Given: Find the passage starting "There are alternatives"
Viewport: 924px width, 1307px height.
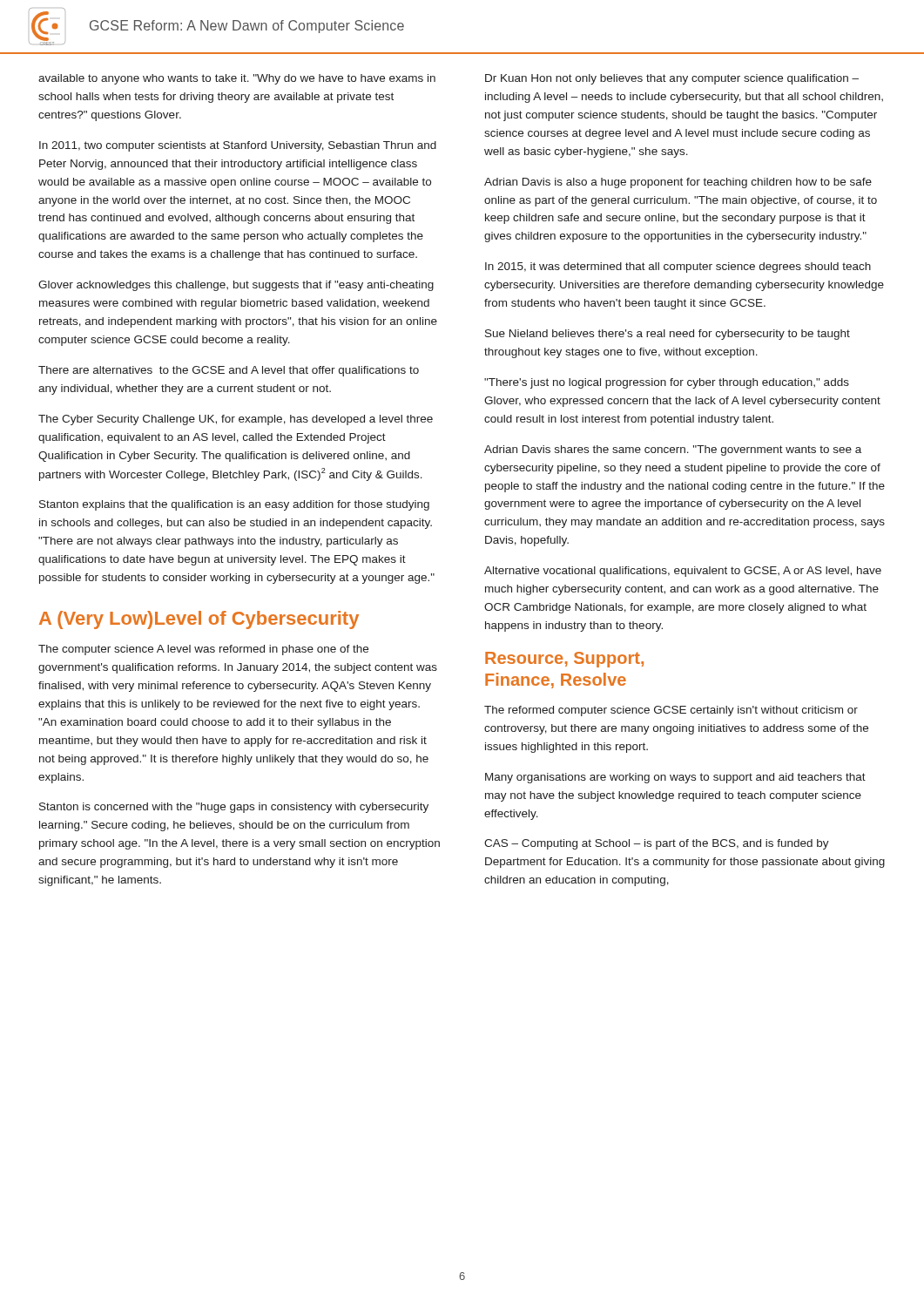Looking at the screenshot, I should click(229, 379).
